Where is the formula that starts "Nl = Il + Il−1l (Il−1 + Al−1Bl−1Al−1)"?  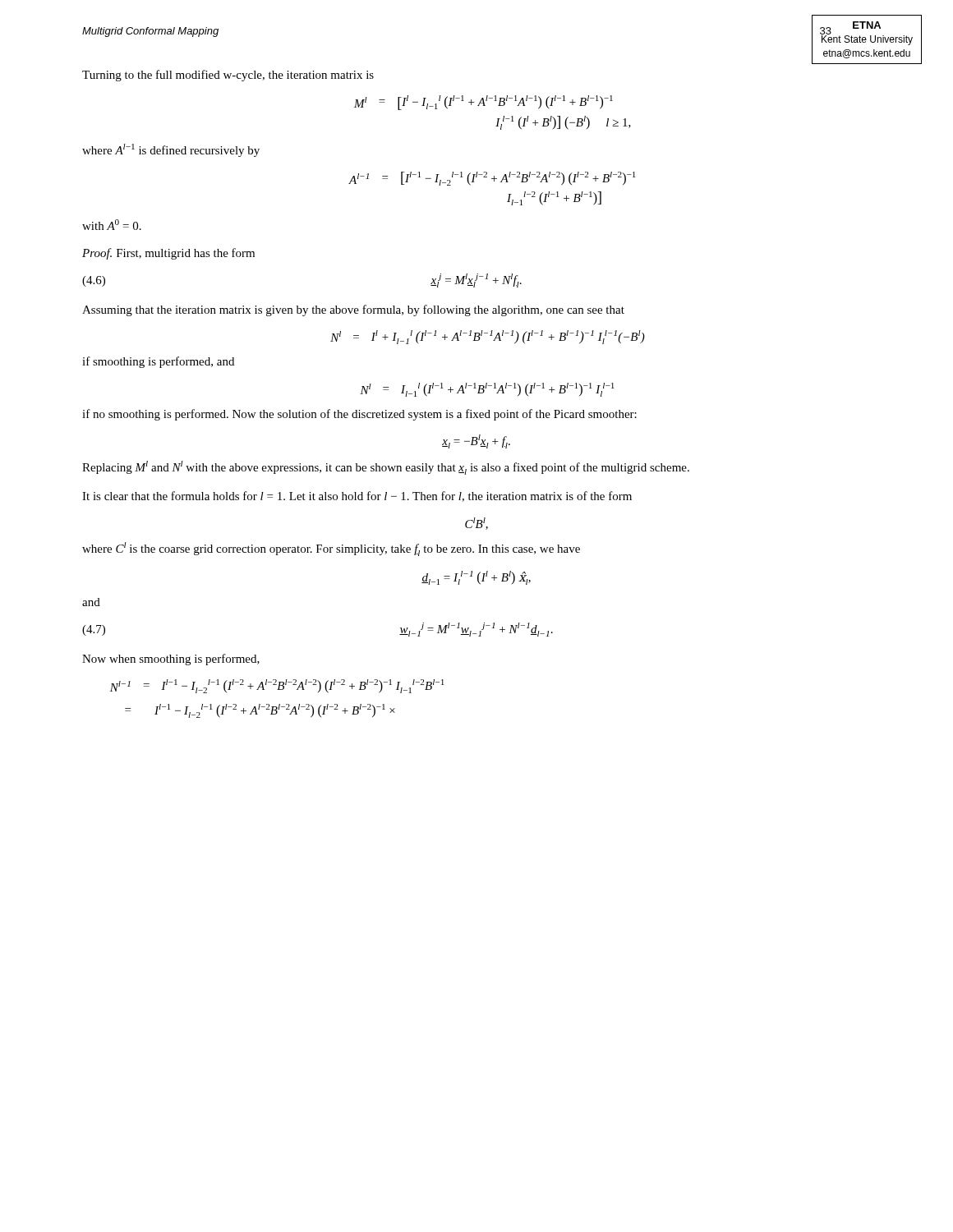(x=476, y=337)
